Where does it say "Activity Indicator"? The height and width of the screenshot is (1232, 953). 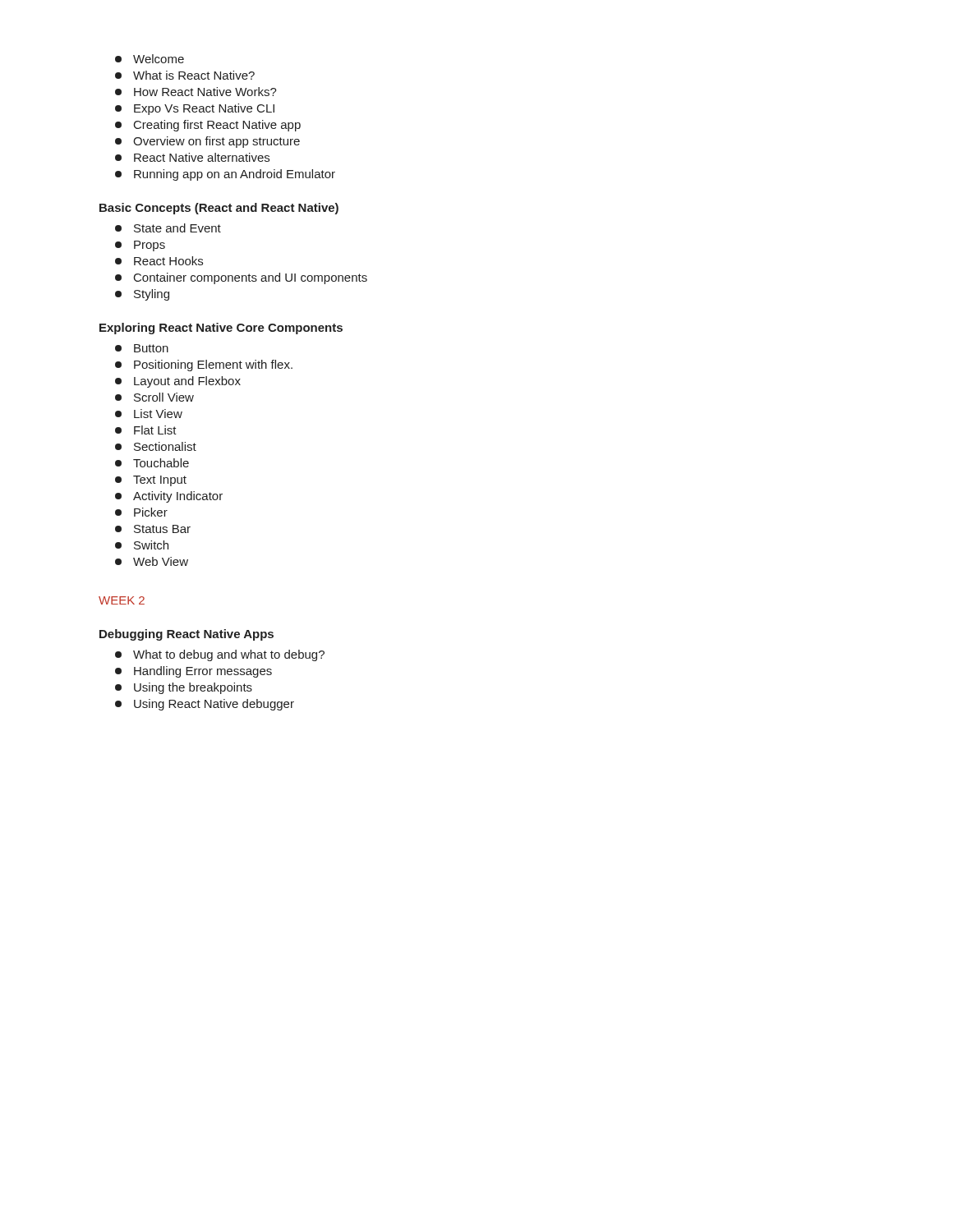coord(169,496)
